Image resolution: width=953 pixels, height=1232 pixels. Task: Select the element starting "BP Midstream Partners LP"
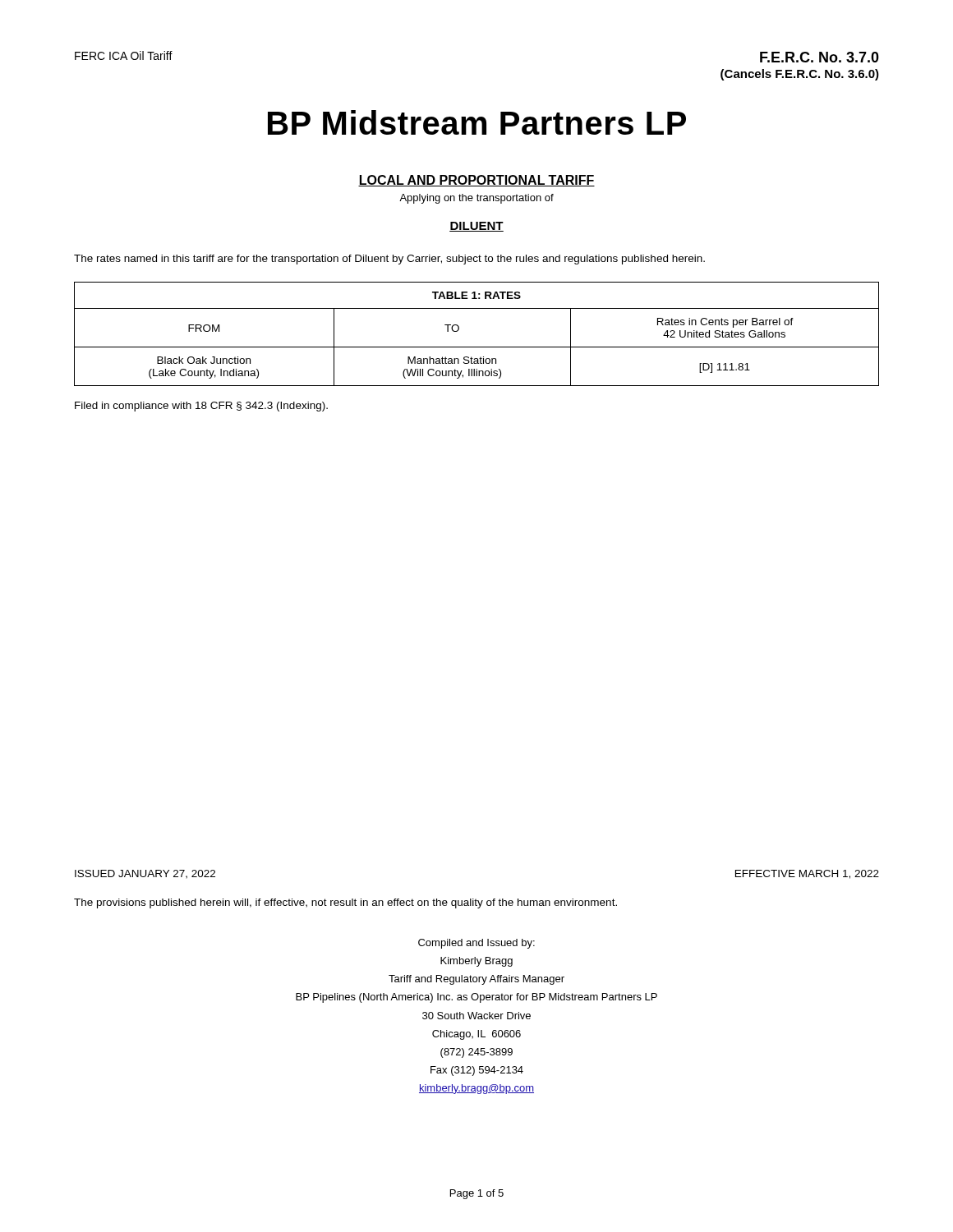(476, 123)
